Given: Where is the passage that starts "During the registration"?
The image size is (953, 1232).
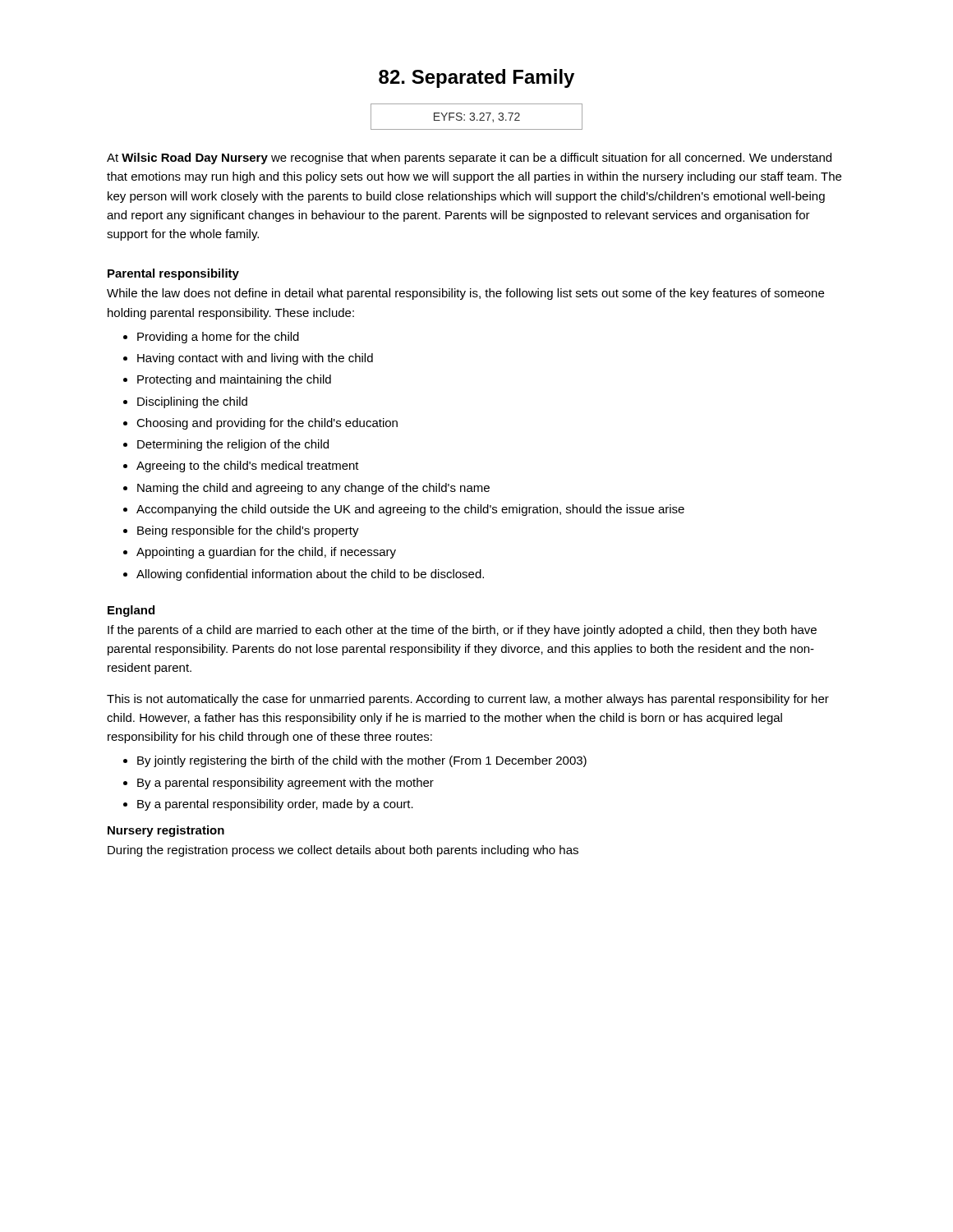Looking at the screenshot, I should (343, 850).
